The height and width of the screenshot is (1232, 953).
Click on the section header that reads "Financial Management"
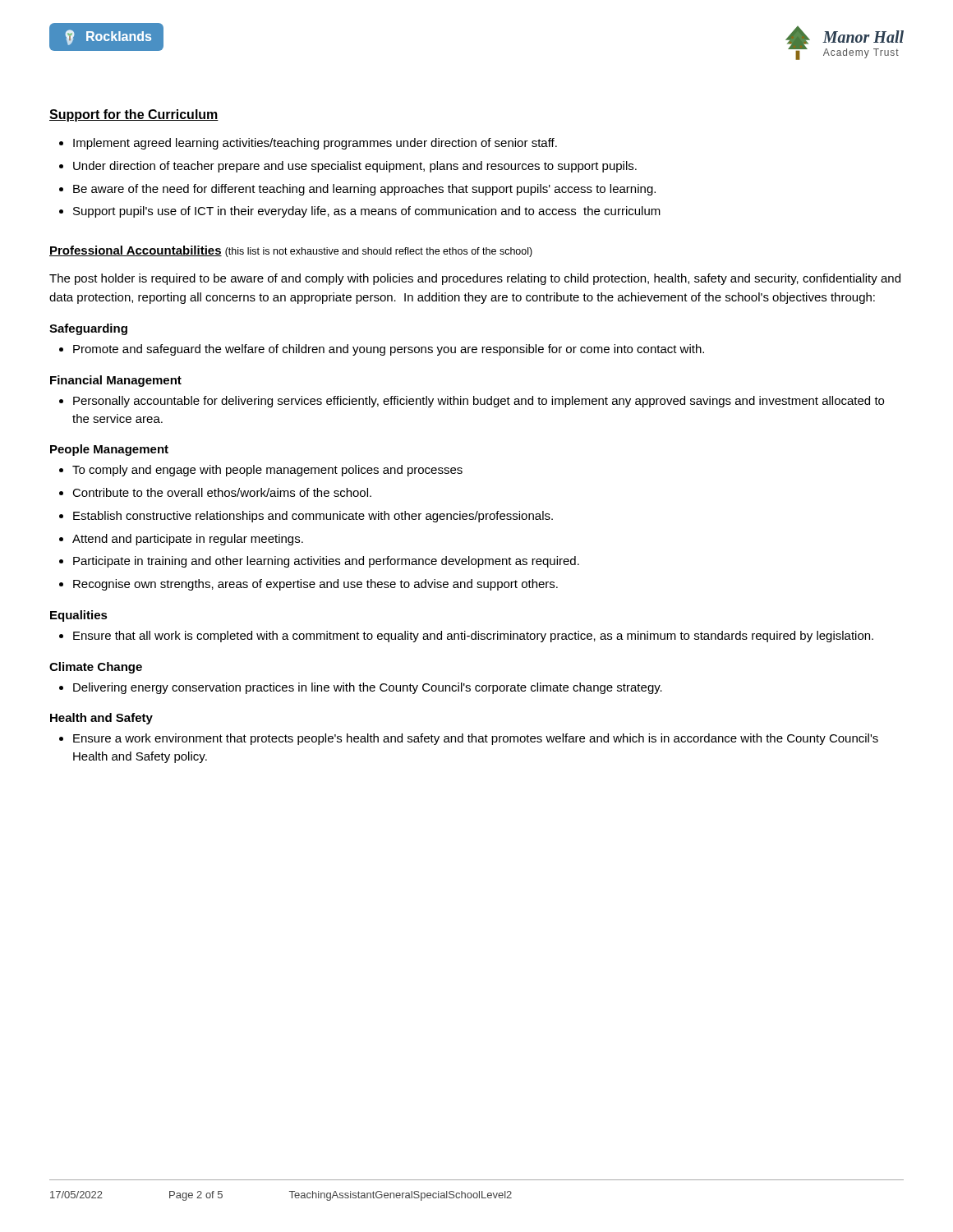tap(116, 381)
